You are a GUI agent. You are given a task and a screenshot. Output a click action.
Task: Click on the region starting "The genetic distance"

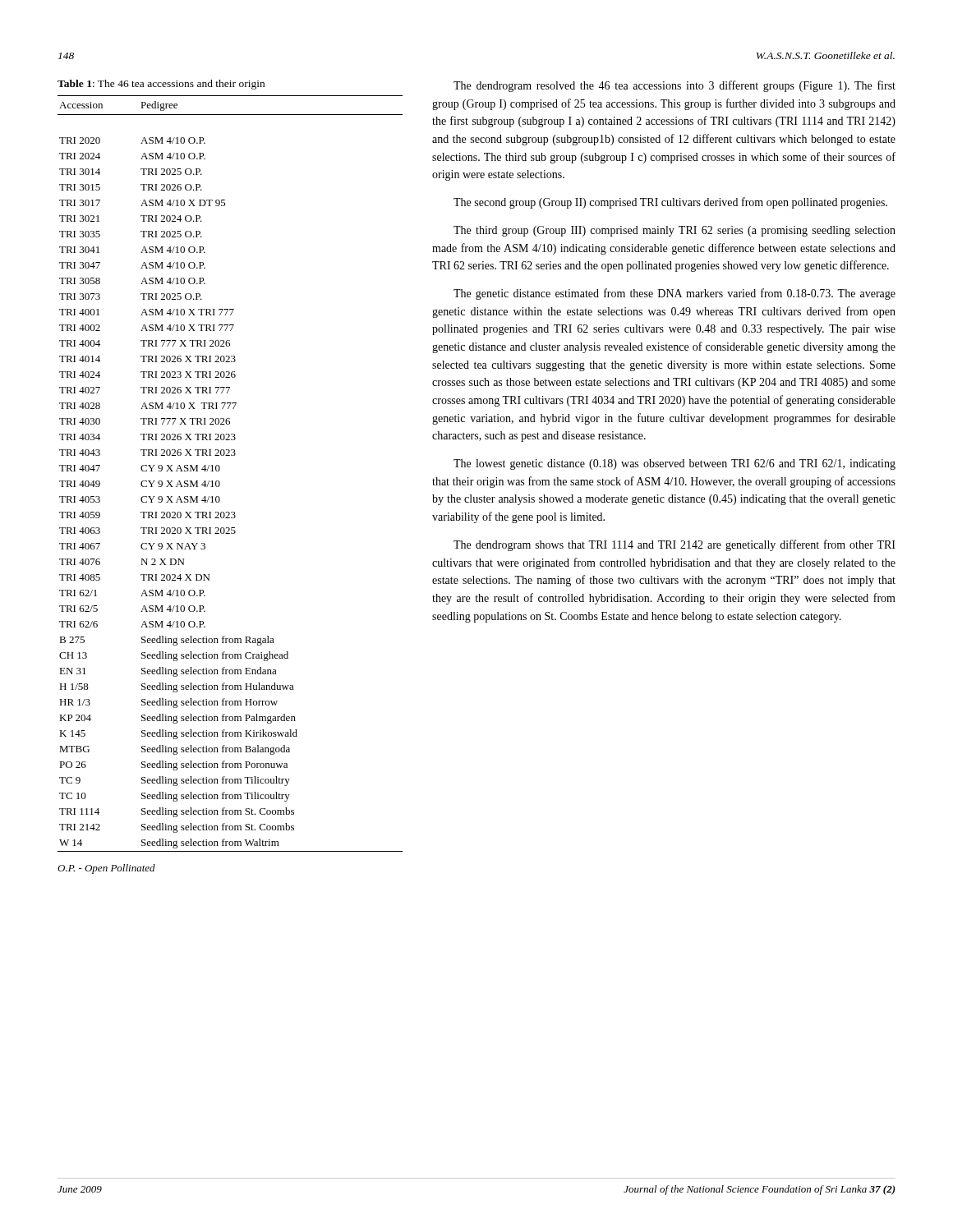point(664,365)
